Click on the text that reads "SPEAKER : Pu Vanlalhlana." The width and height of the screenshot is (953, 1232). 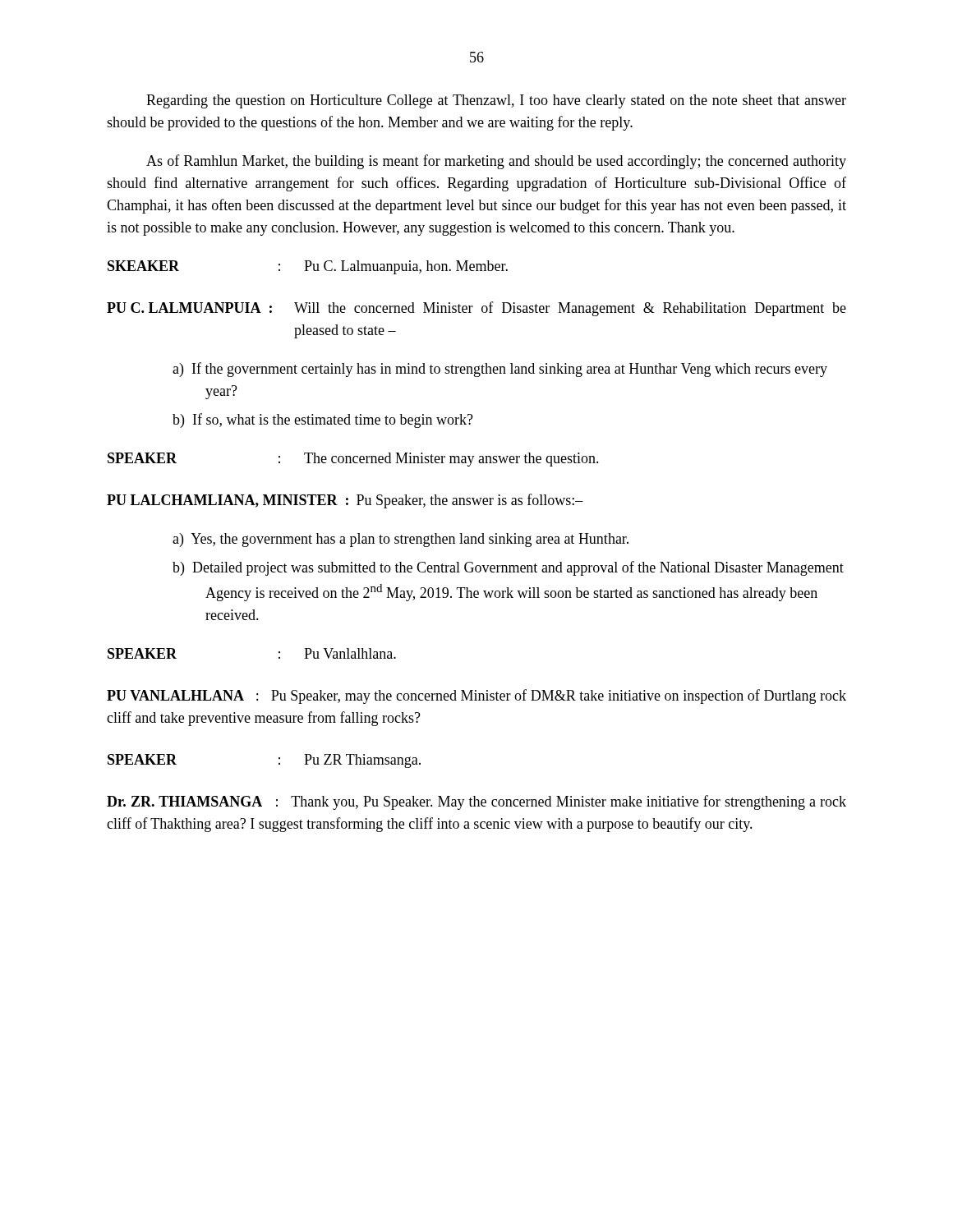click(149, 653)
